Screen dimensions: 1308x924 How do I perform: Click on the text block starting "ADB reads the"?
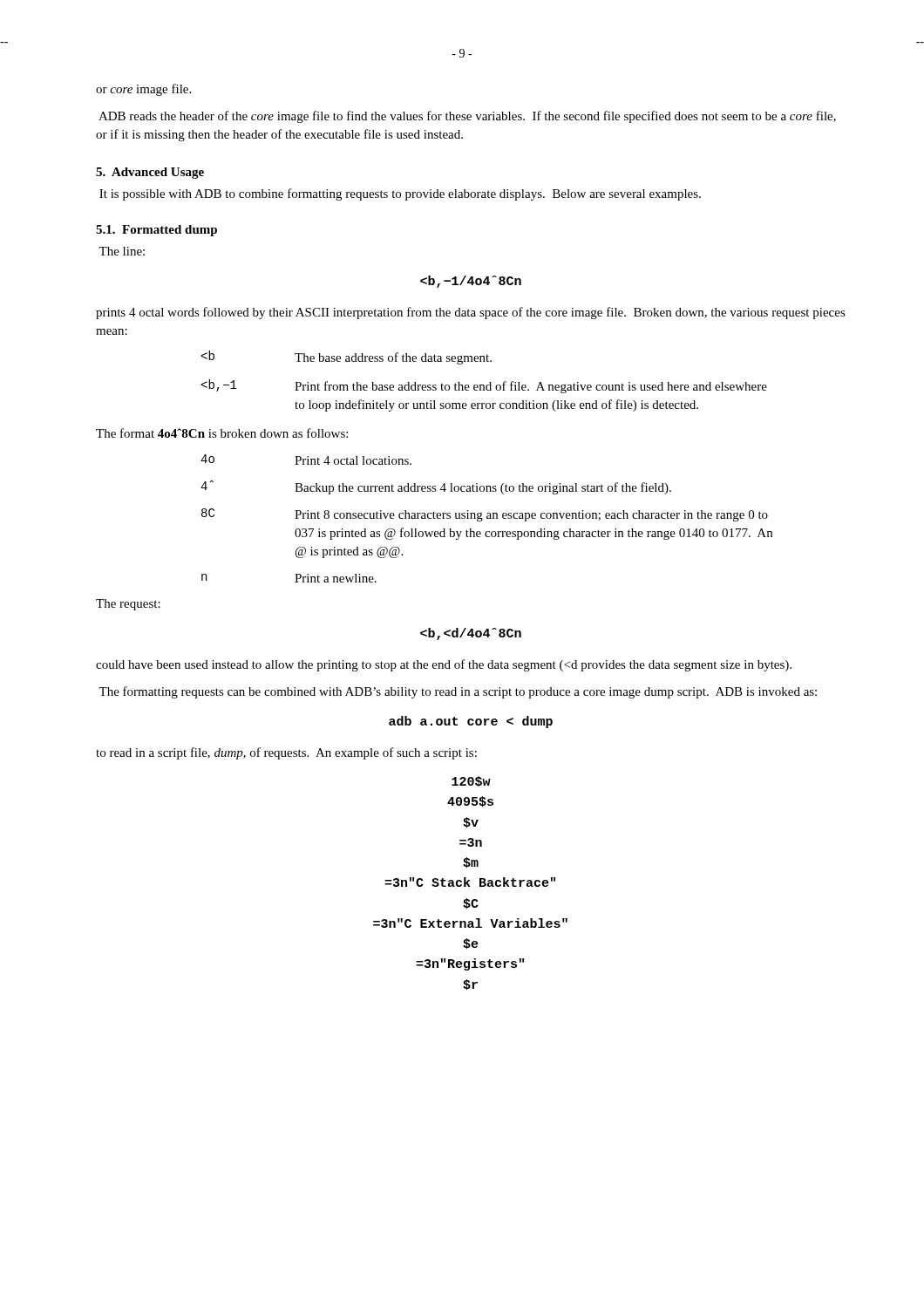click(x=466, y=125)
